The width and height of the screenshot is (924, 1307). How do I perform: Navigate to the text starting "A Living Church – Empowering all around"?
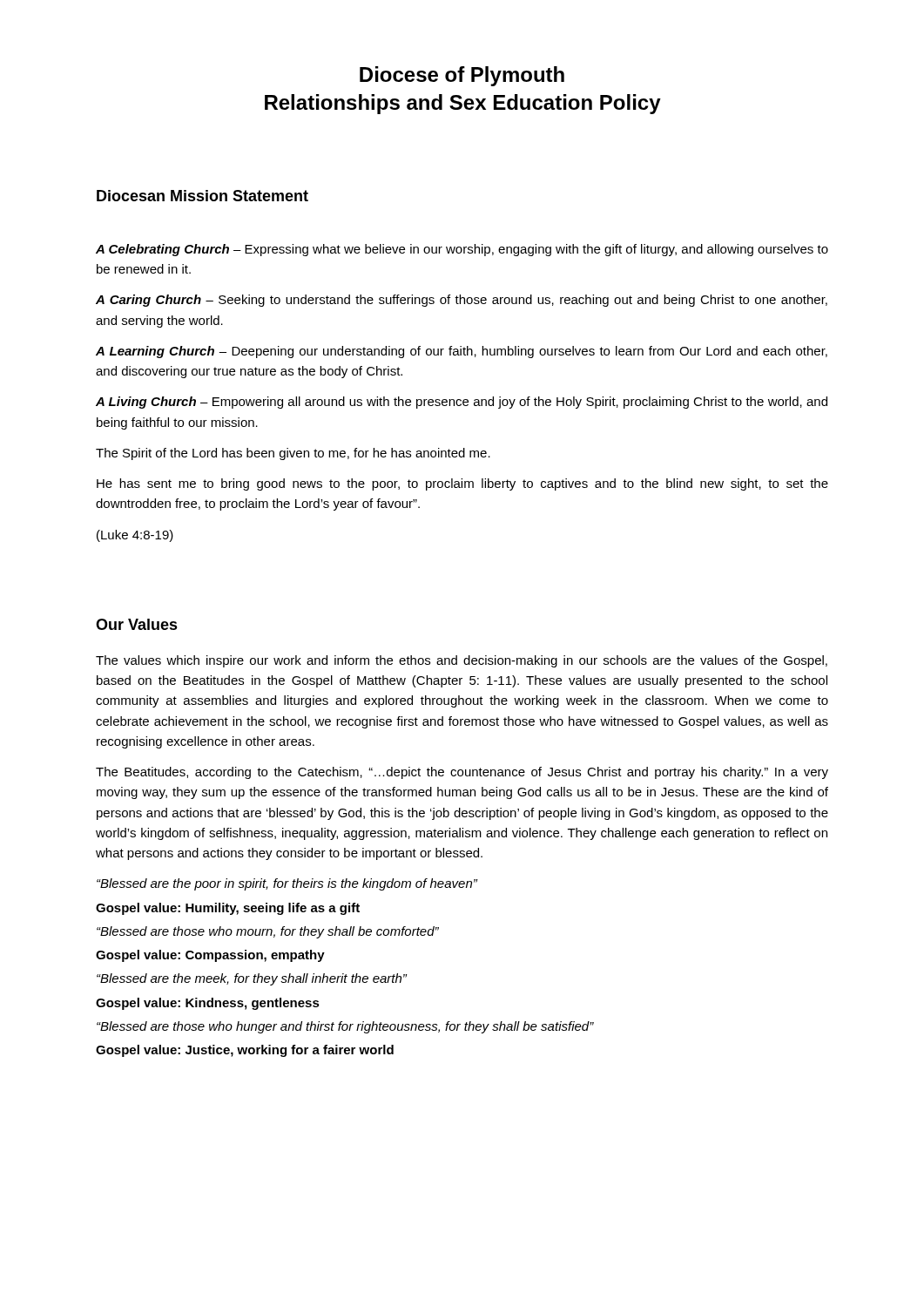(462, 412)
